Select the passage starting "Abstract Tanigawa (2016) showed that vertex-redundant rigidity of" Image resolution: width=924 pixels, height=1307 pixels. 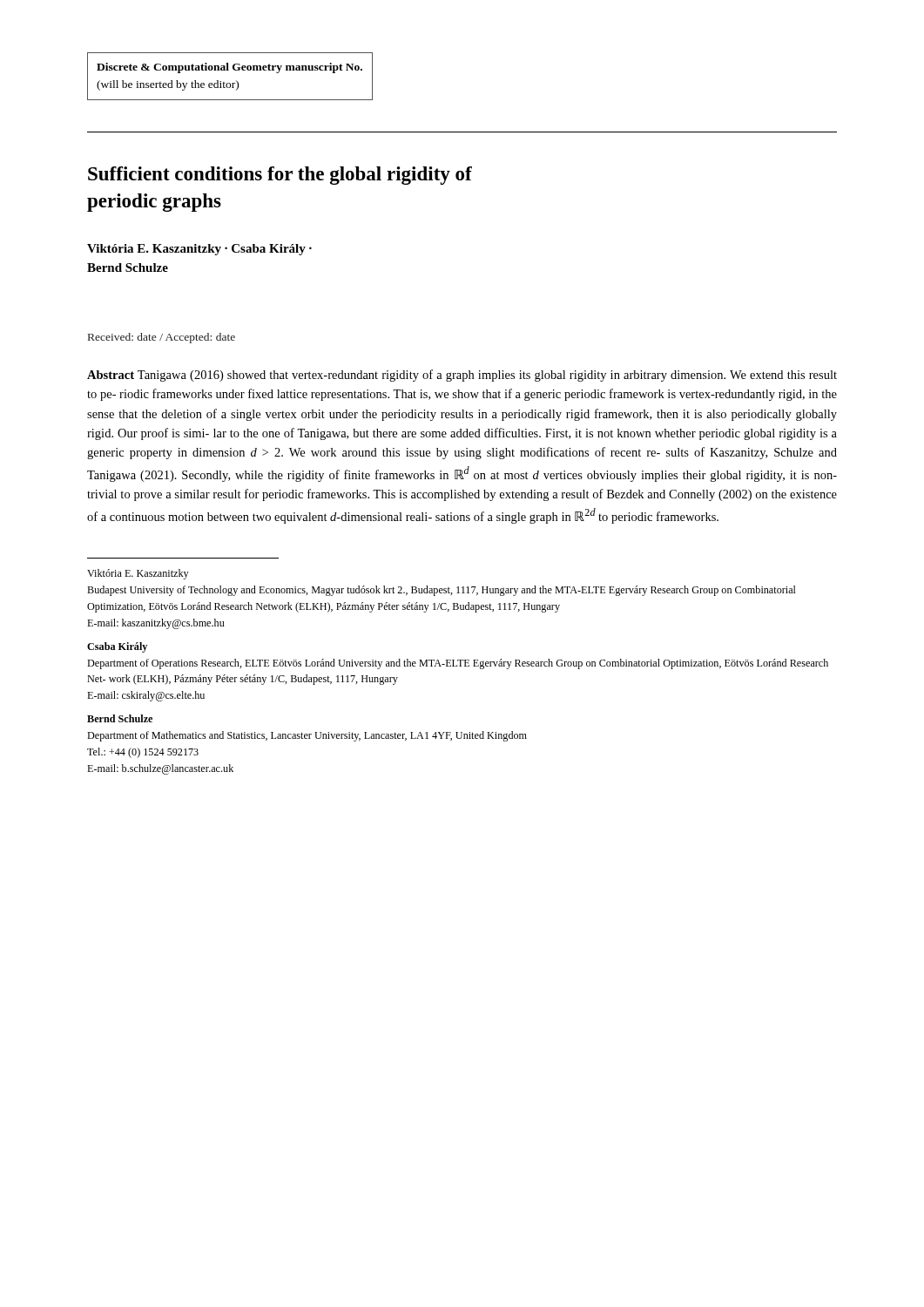tap(462, 445)
